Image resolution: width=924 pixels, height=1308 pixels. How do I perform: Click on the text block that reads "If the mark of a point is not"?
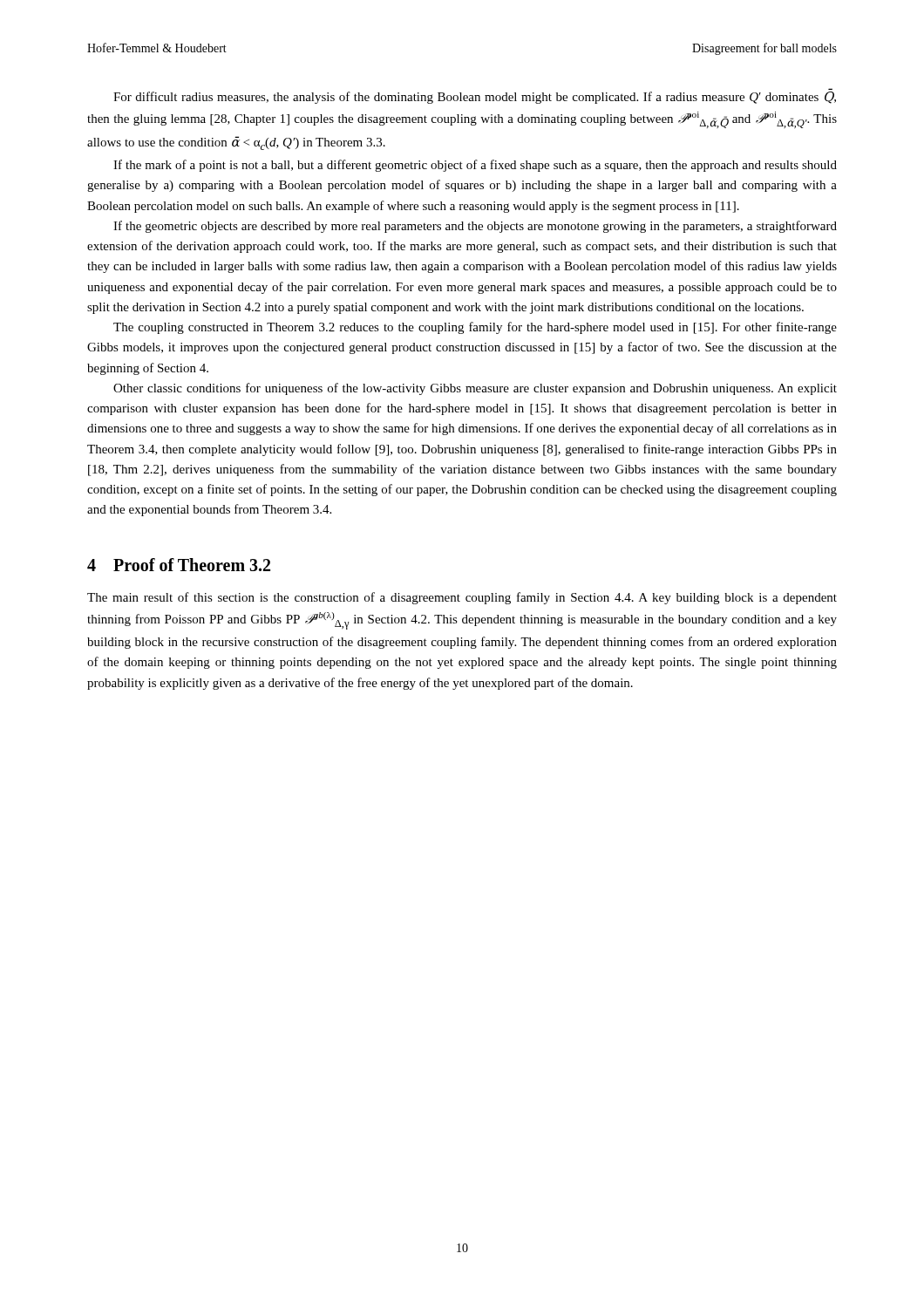462,185
